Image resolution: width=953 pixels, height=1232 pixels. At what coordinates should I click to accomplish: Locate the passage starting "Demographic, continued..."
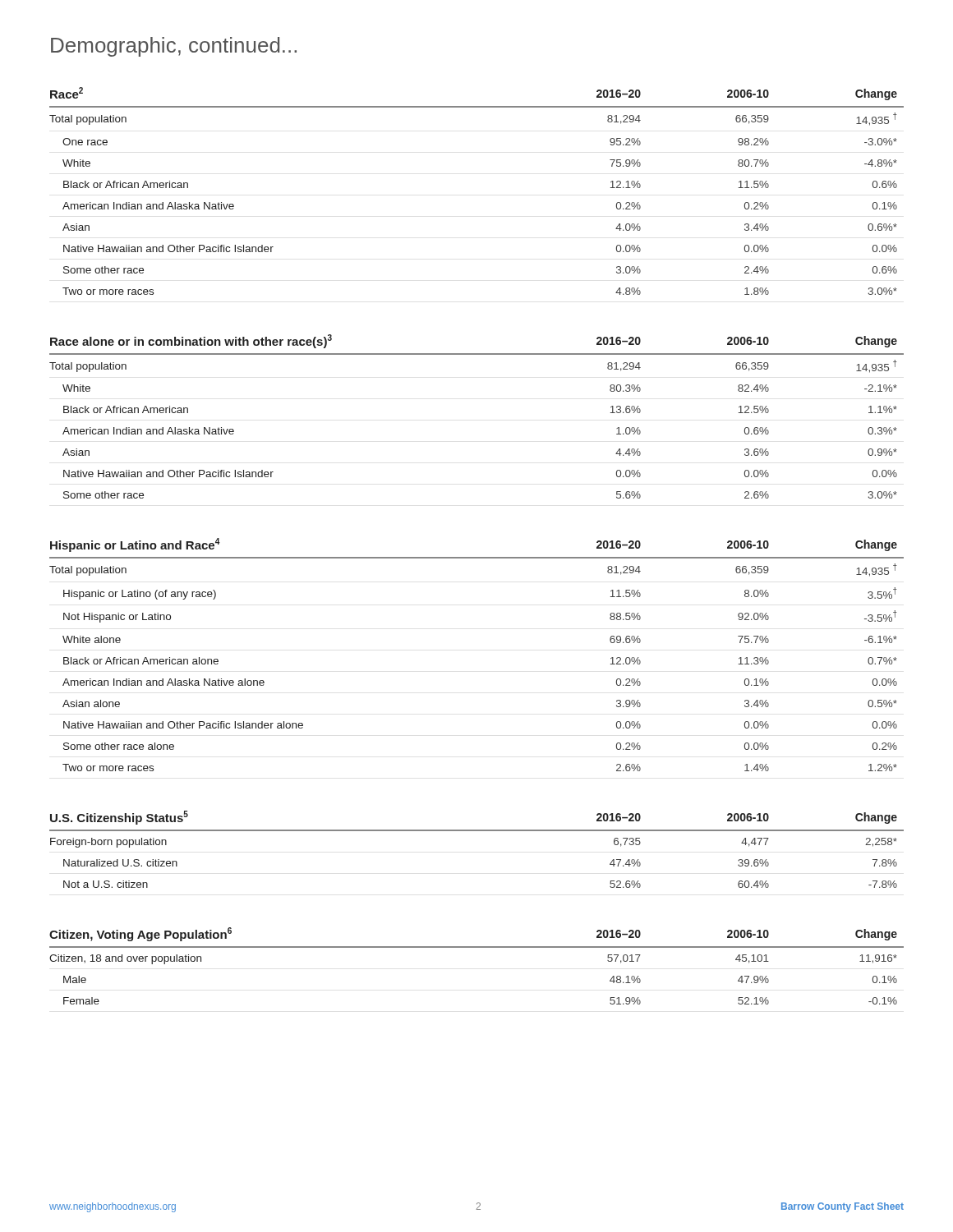[174, 45]
